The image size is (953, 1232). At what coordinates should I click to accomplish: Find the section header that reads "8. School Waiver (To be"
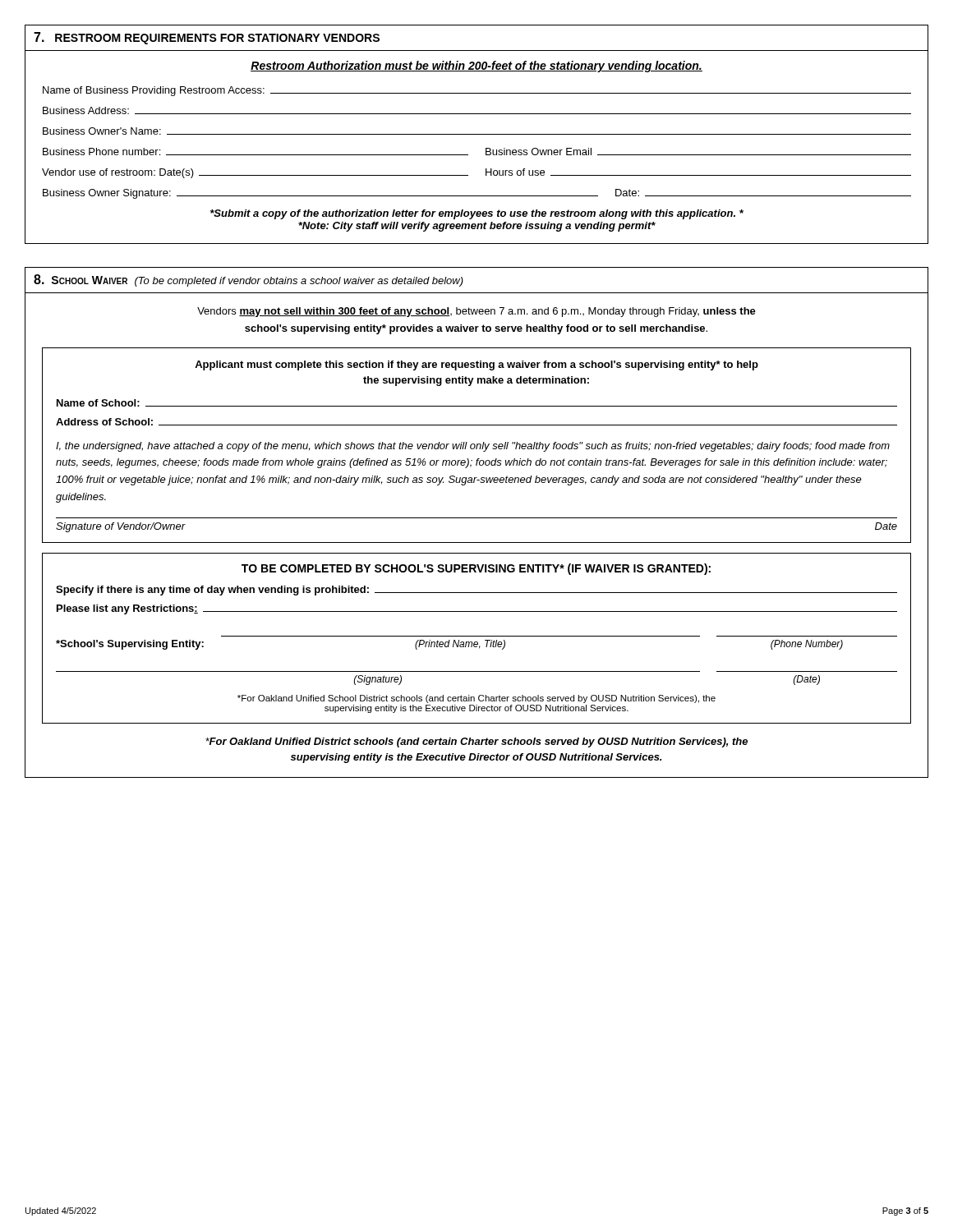click(x=476, y=522)
